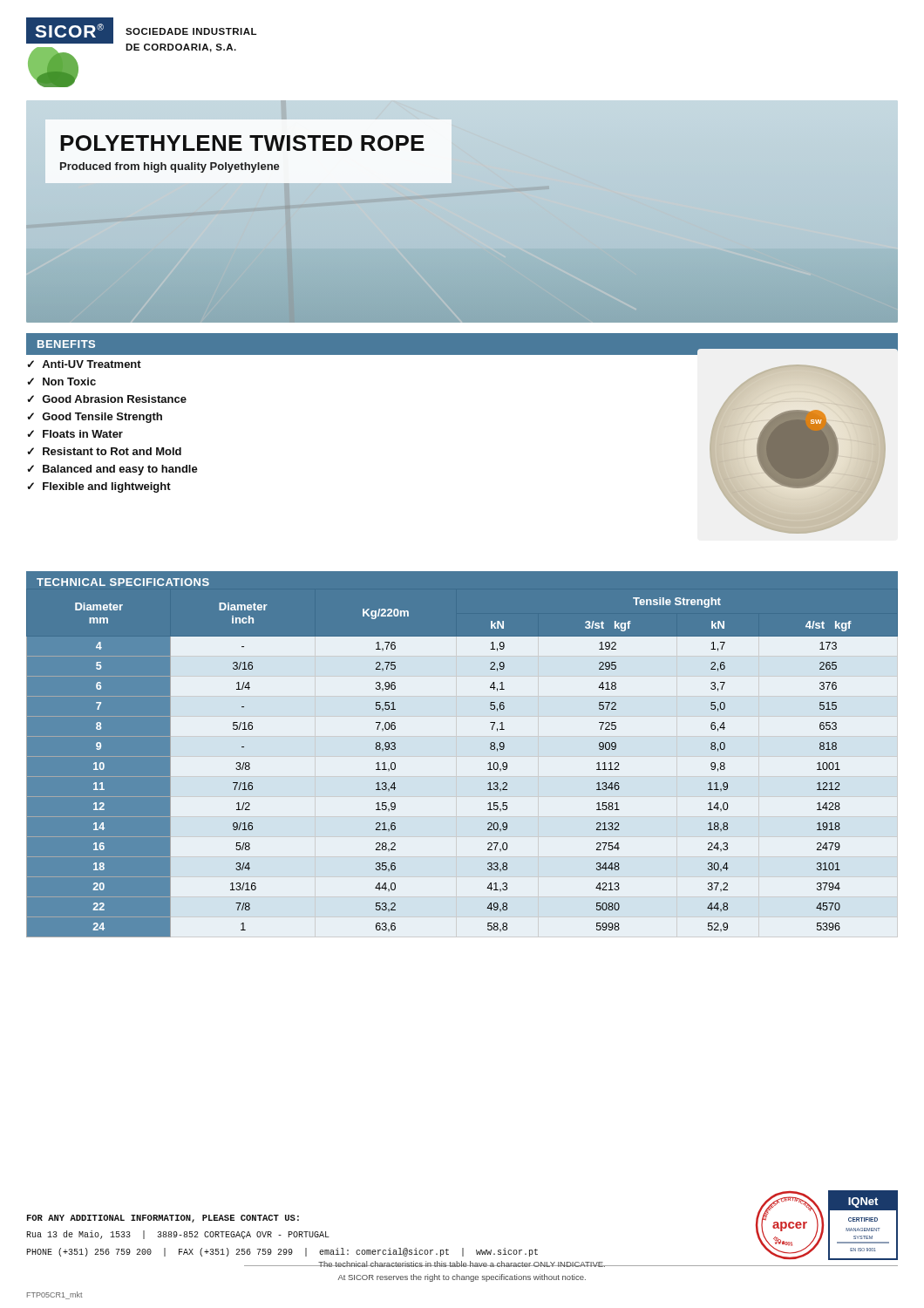Find the passage starting "✓ Anti-UV Treatment"
Viewport: 924px width, 1308px height.
[84, 364]
